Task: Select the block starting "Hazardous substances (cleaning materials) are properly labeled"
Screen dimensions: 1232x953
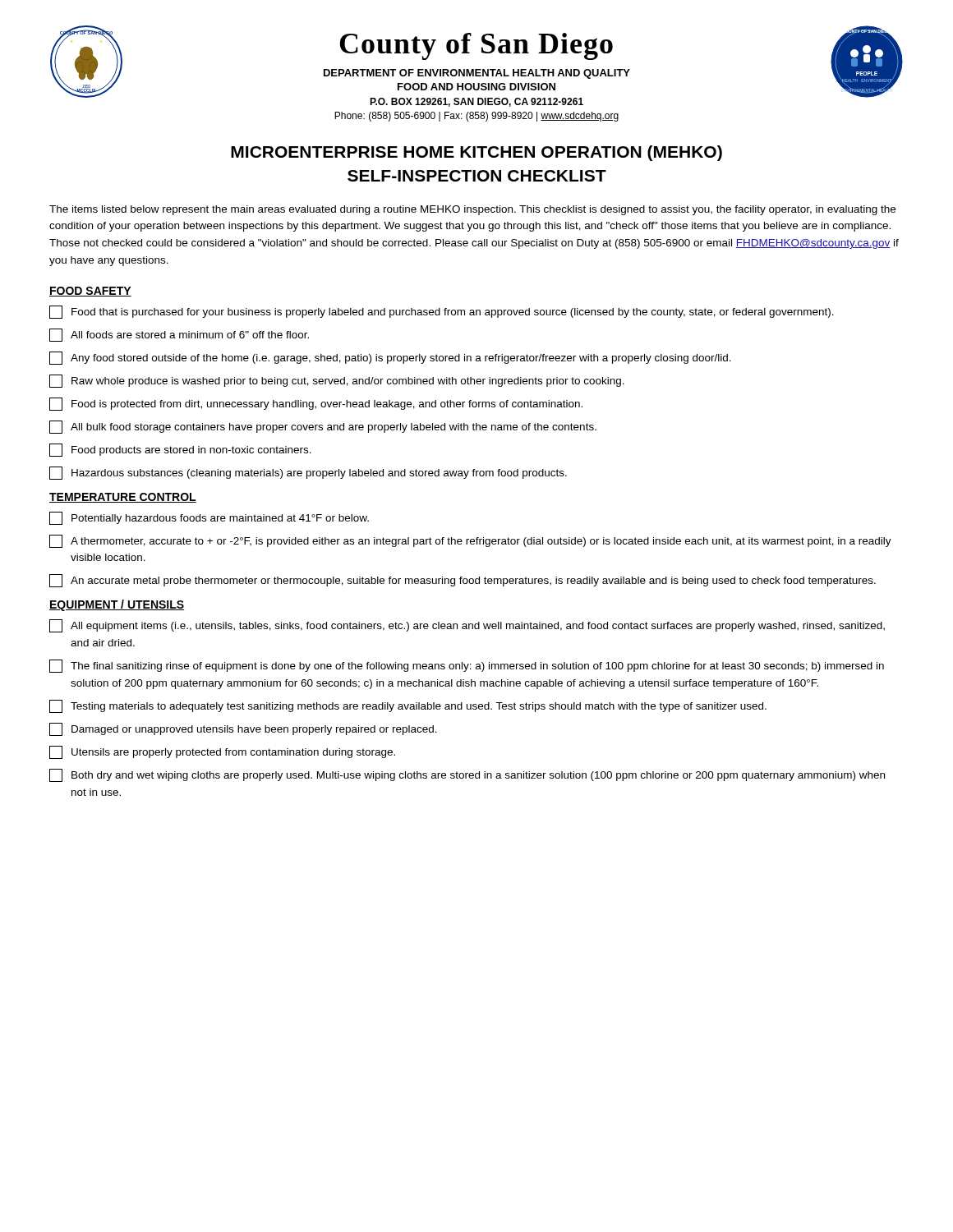Action: click(476, 473)
